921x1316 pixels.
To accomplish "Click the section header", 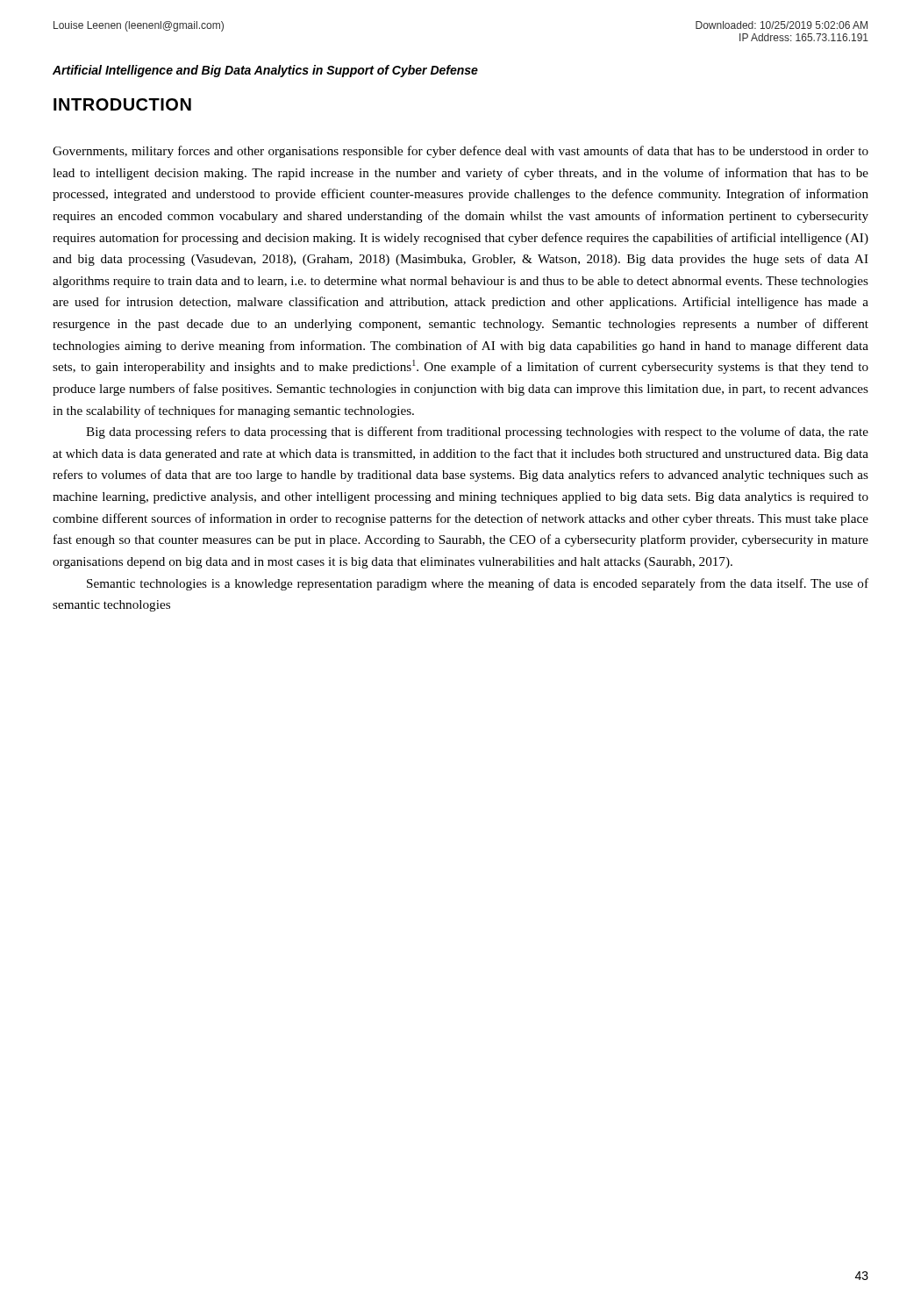I will tap(122, 104).
